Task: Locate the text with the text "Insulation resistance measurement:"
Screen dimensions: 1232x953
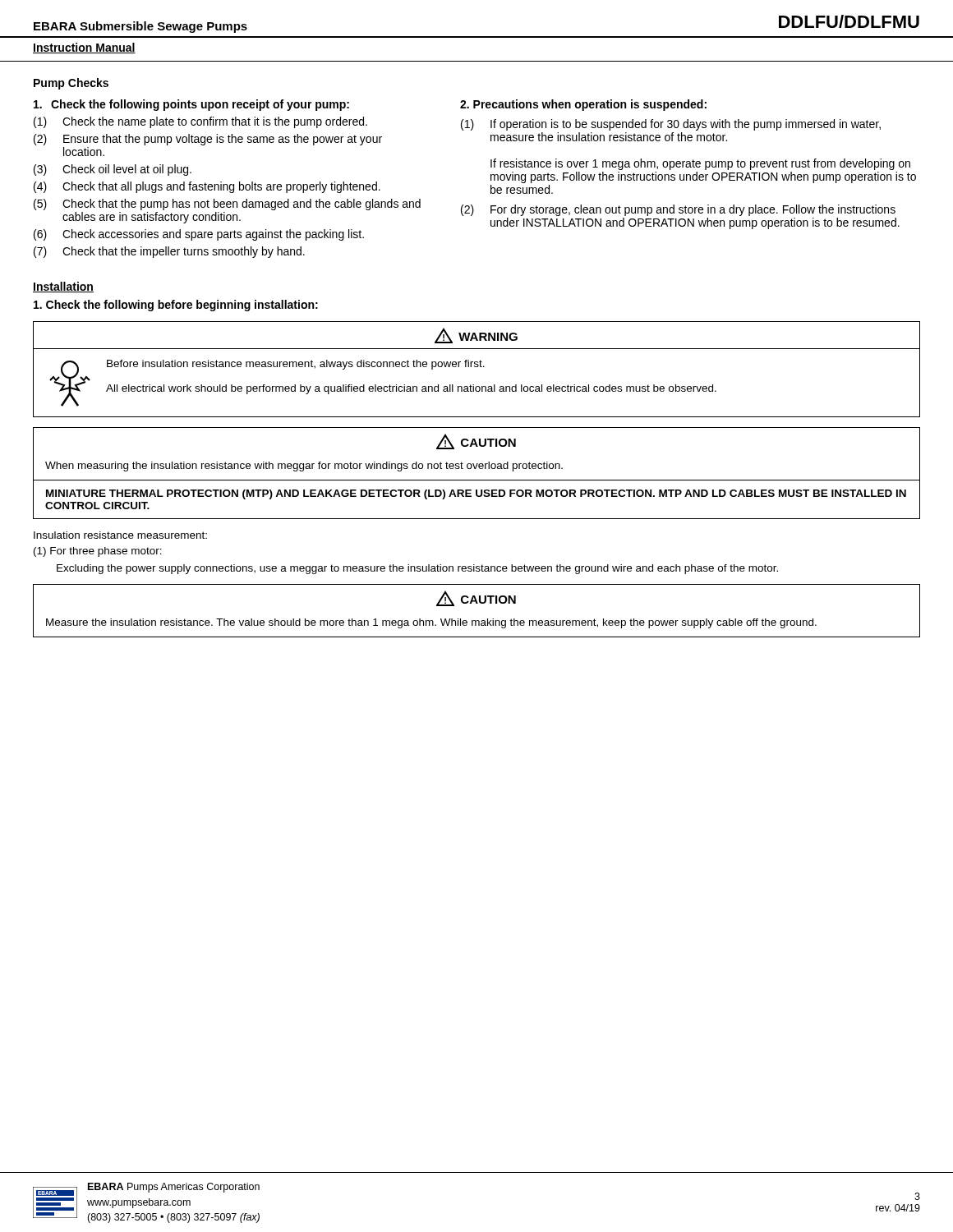Action: tap(120, 535)
